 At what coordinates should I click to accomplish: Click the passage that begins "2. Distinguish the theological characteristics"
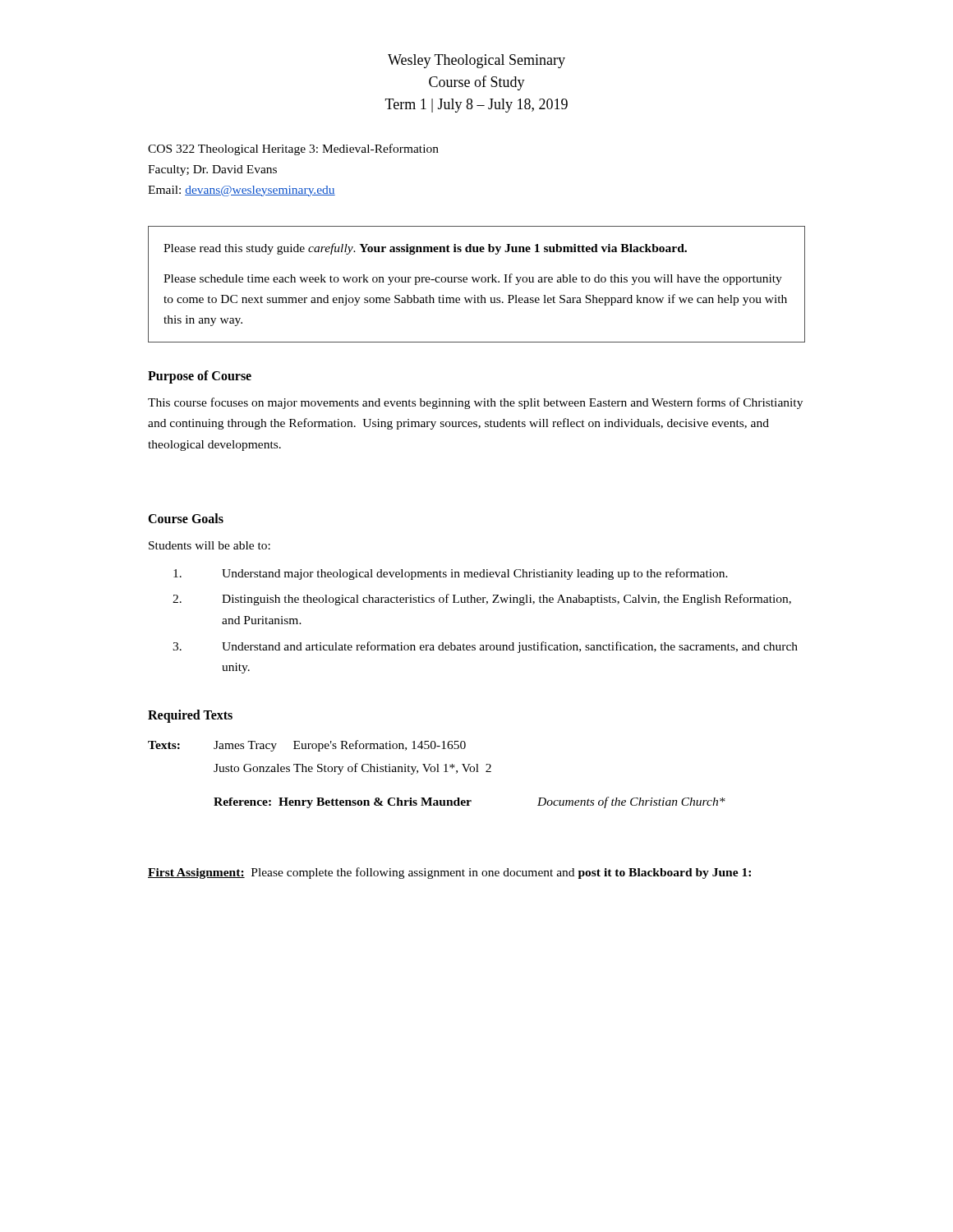pos(476,609)
